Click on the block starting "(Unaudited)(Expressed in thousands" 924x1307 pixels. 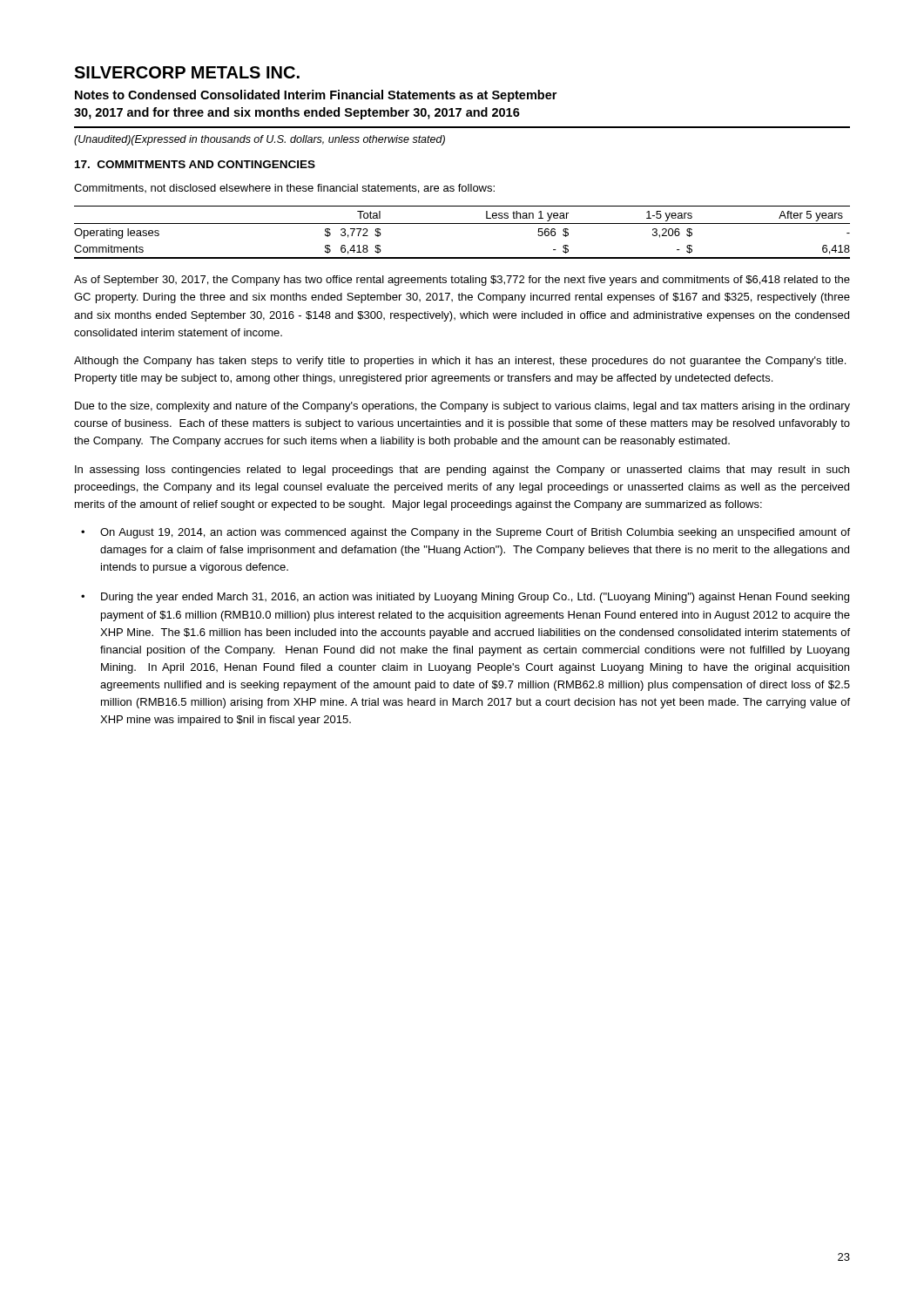260,140
